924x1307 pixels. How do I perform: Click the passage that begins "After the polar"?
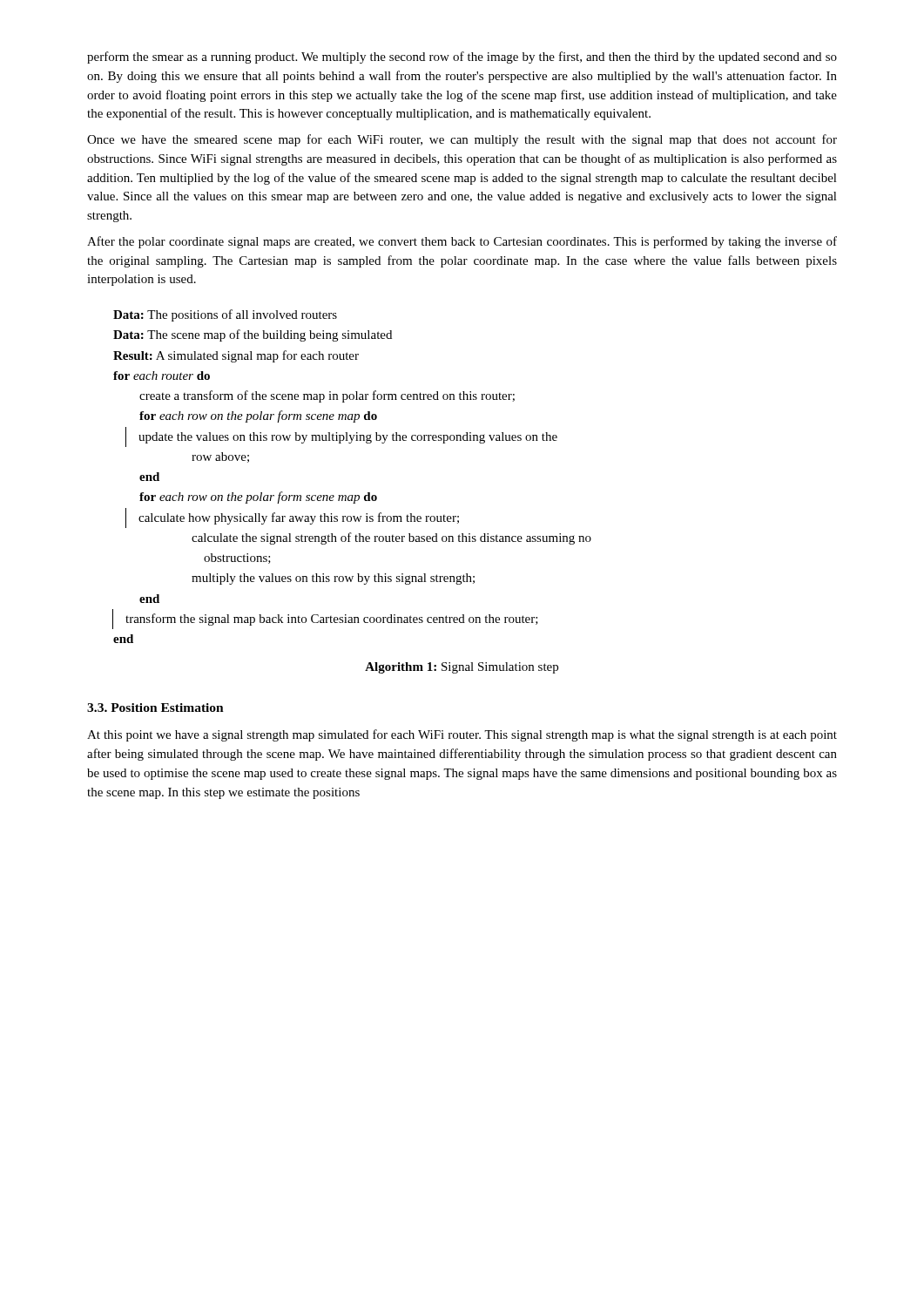(462, 261)
